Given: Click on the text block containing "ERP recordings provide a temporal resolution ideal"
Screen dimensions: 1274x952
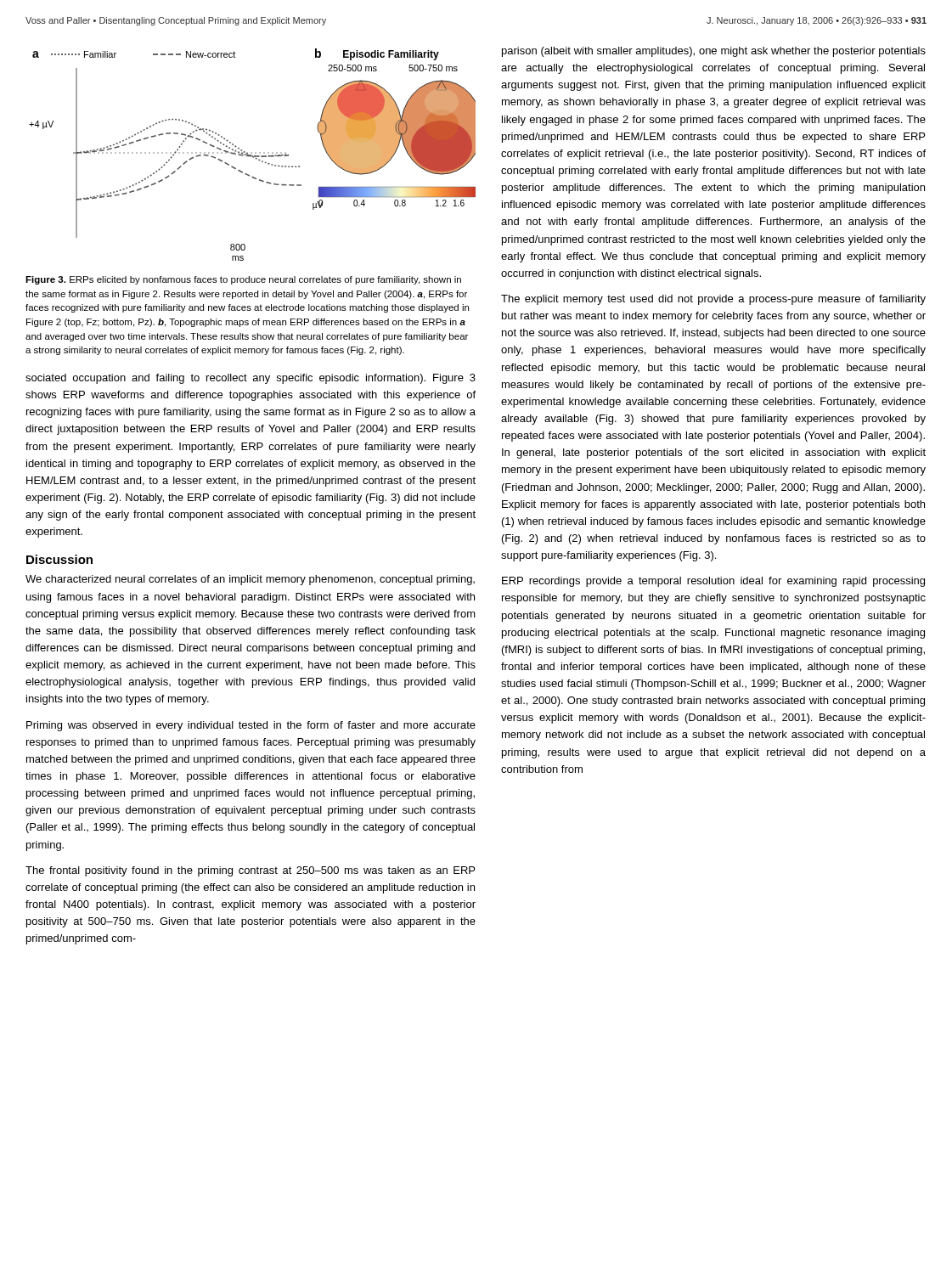Looking at the screenshot, I should click(713, 675).
